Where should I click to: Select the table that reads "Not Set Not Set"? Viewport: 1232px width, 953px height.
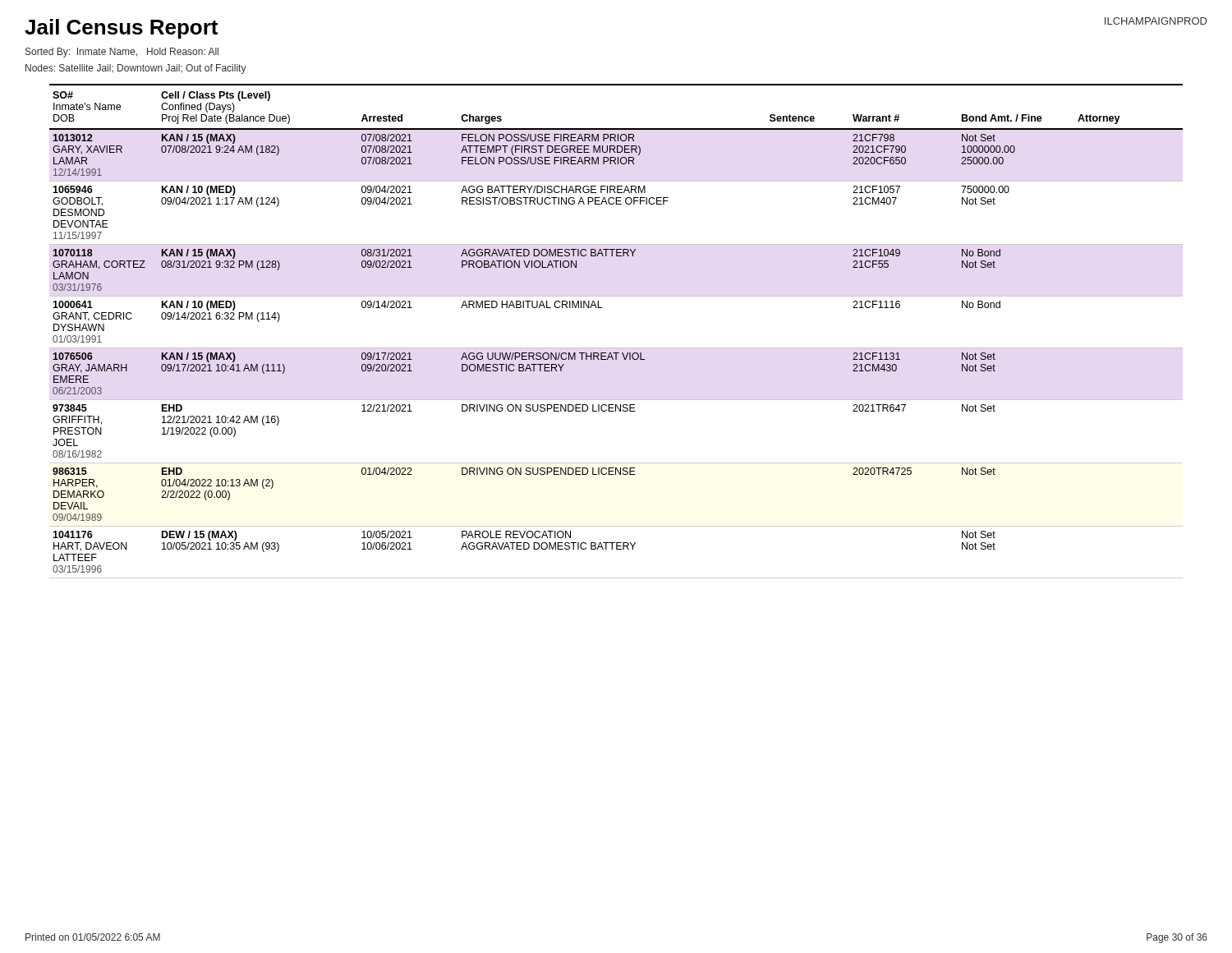tap(616, 331)
